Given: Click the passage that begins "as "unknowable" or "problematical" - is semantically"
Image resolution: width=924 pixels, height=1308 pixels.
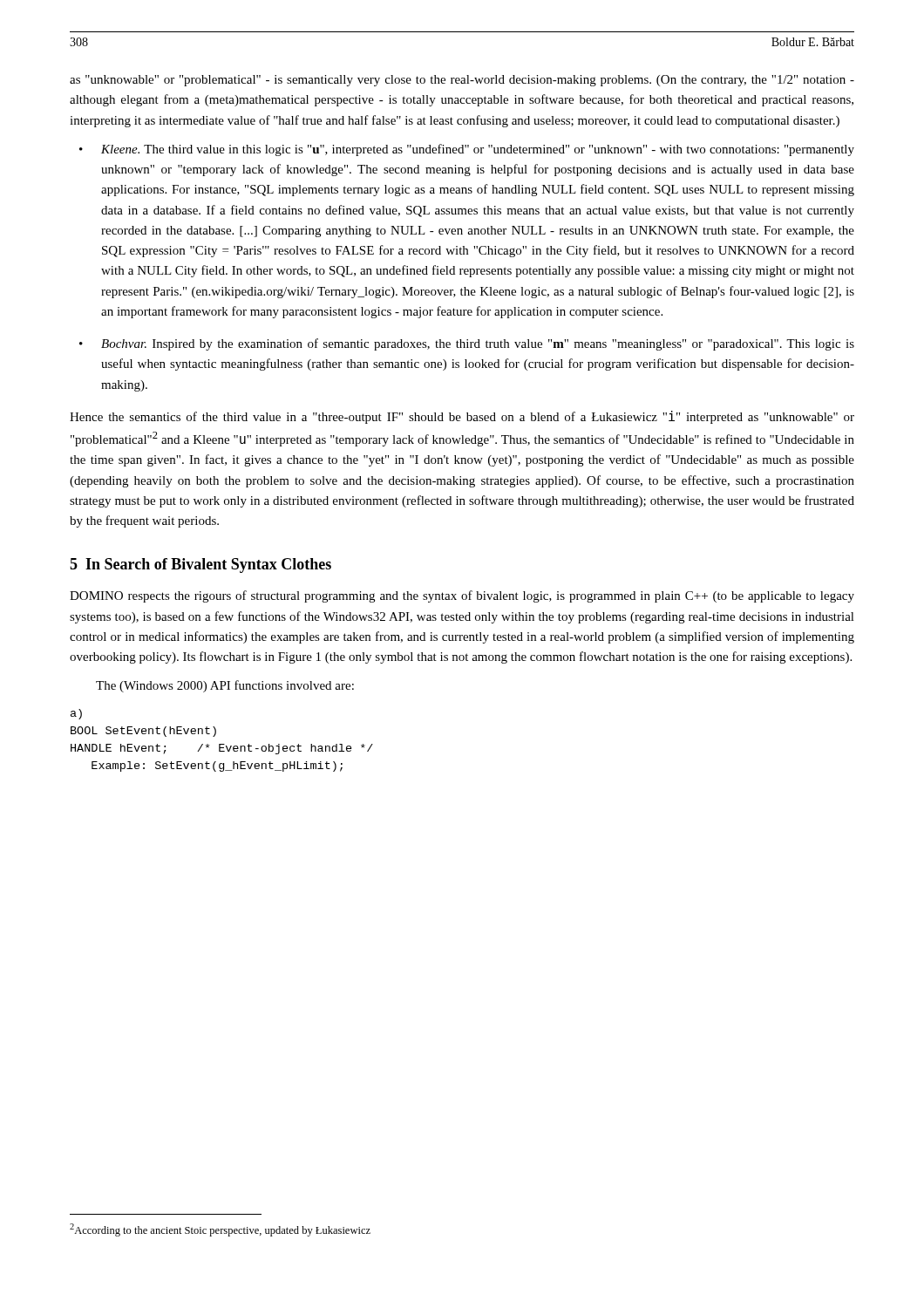Looking at the screenshot, I should pyautogui.click(x=462, y=100).
